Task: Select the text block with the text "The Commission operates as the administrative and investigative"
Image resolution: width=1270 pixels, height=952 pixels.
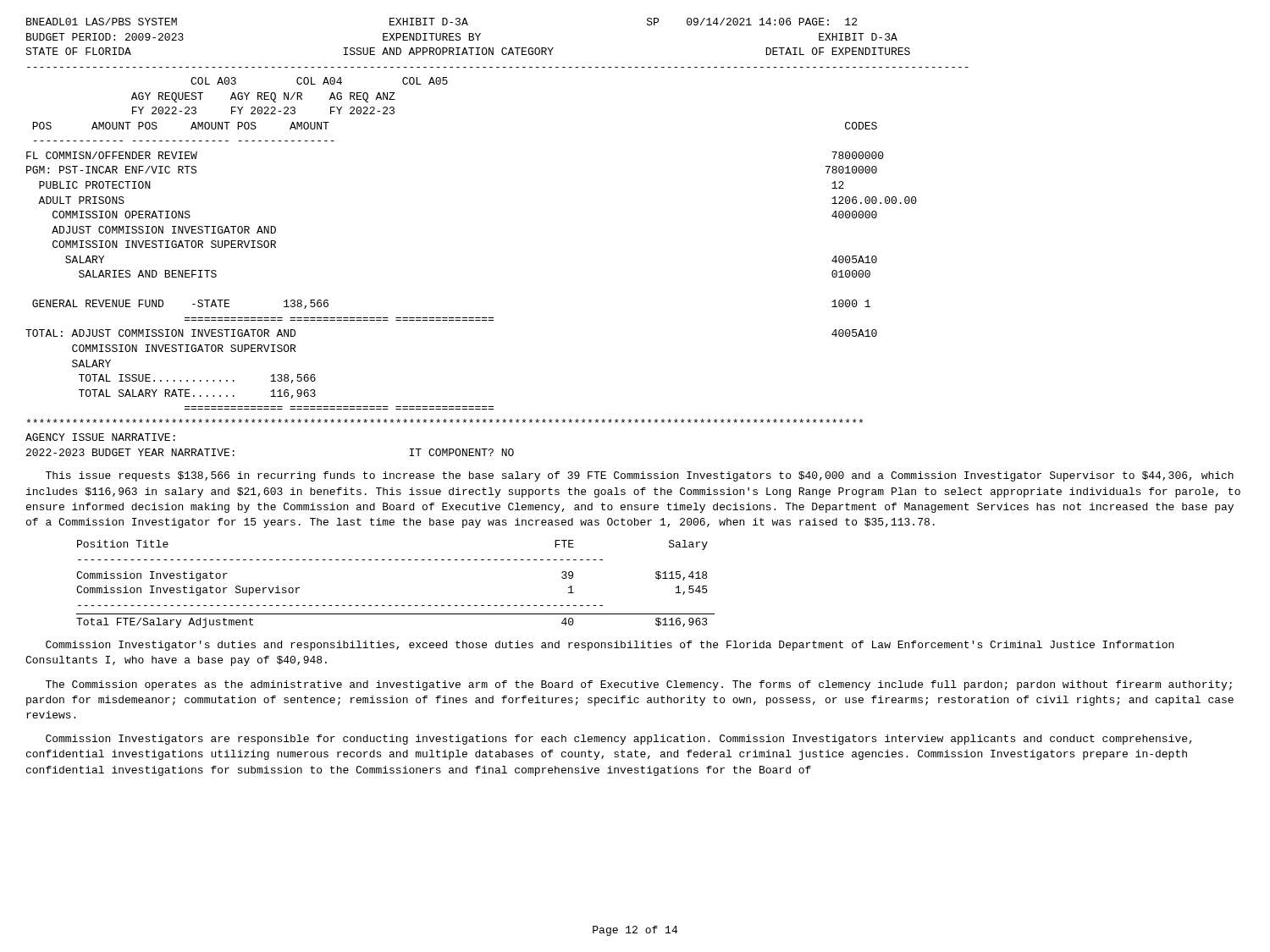Action: [x=635, y=701]
